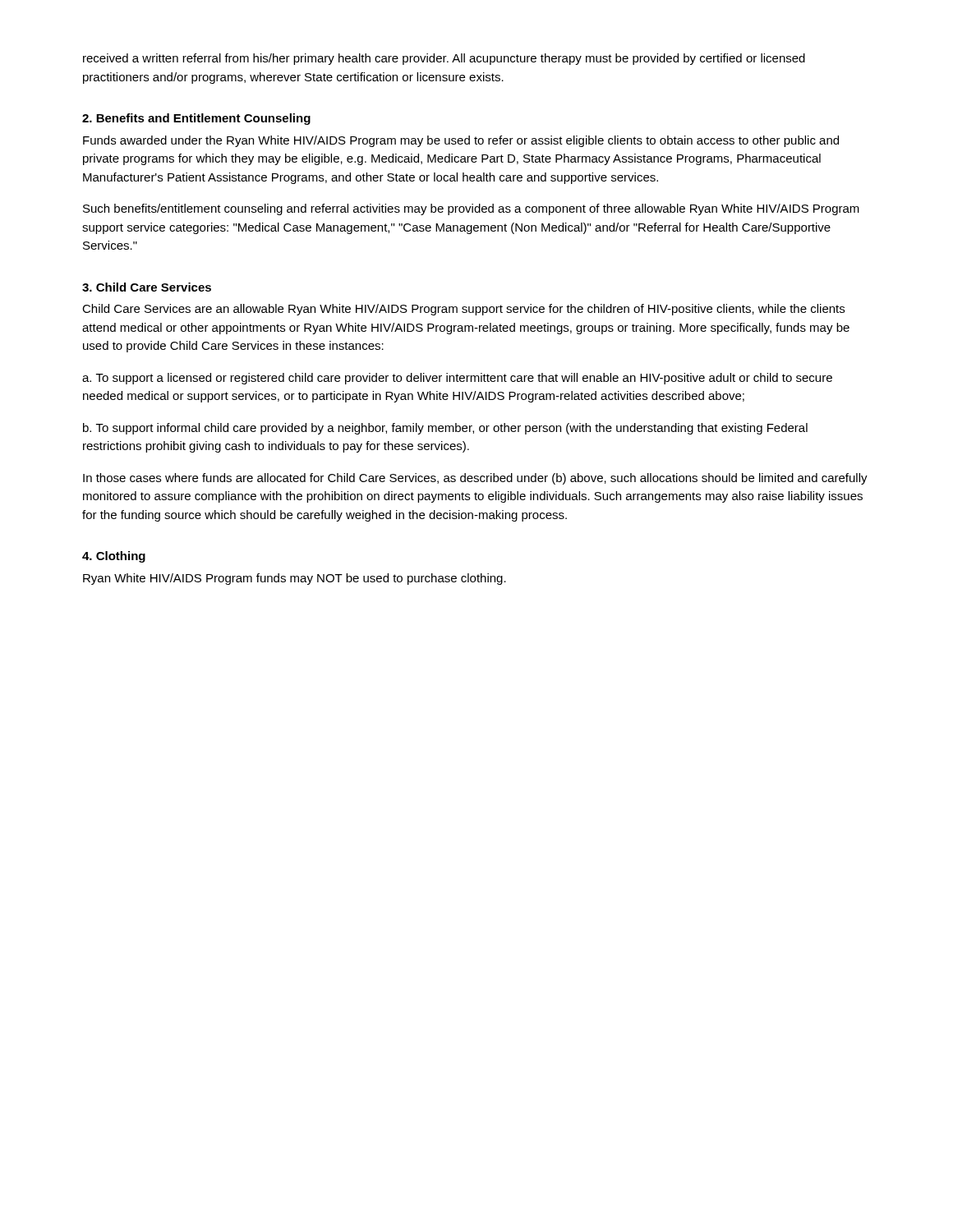Navigate to the element starting "Such benefits/entitlement counseling and"

coord(471,227)
